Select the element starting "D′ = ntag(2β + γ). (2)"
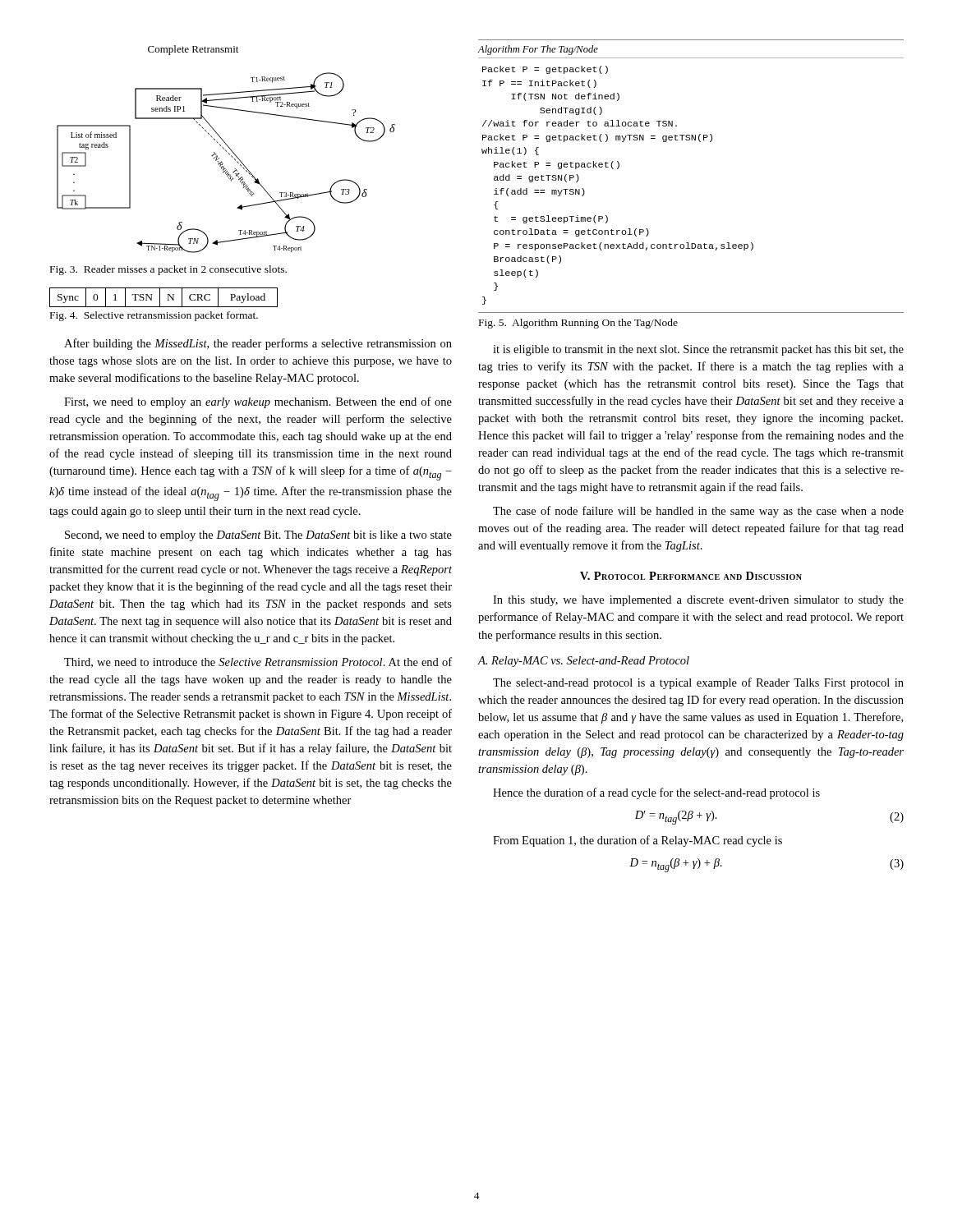 click(x=691, y=817)
